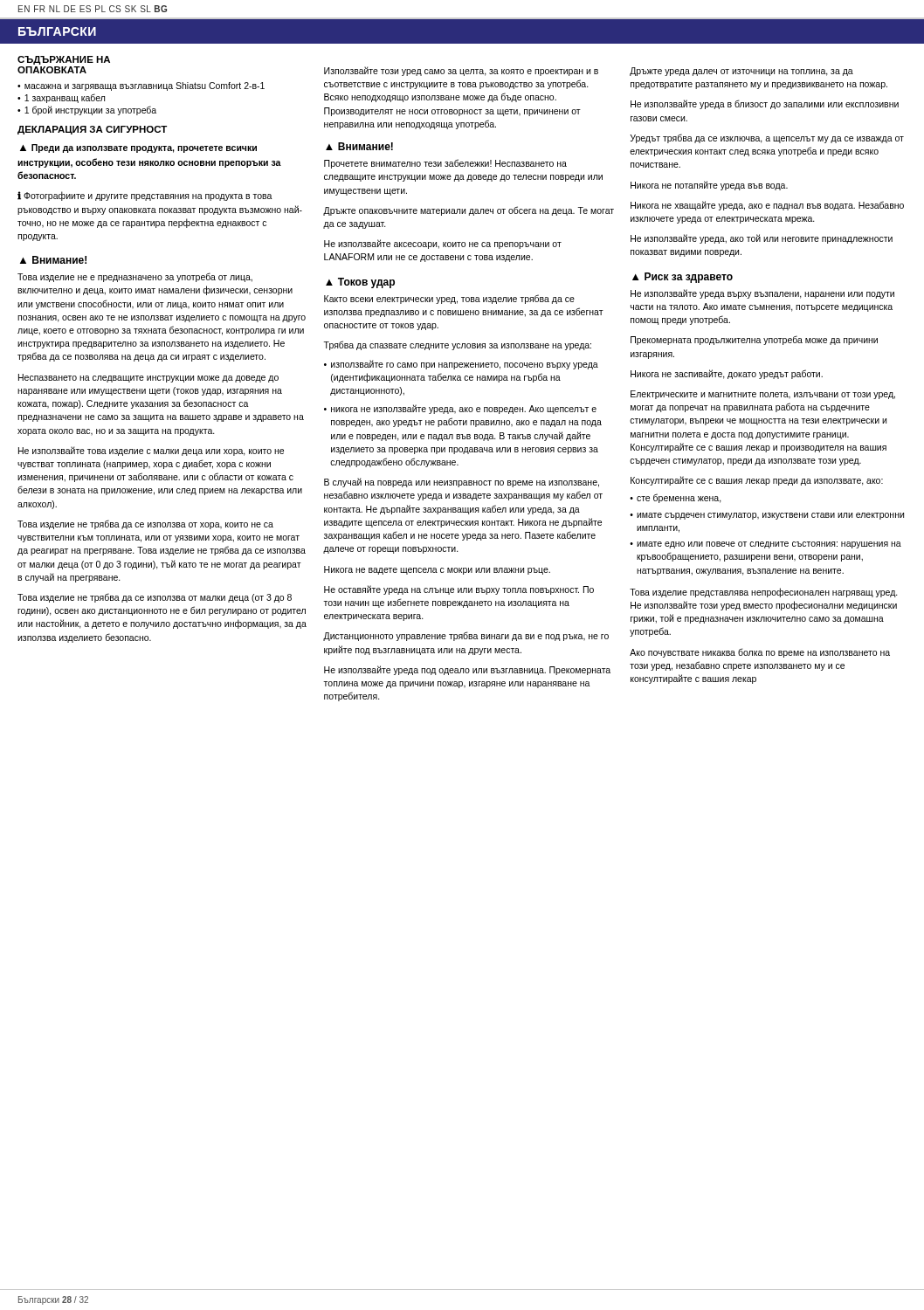The height and width of the screenshot is (1310, 924).
Task: Where is the passage that starts "Никога не хващайте уреда,"?
Action: [767, 212]
